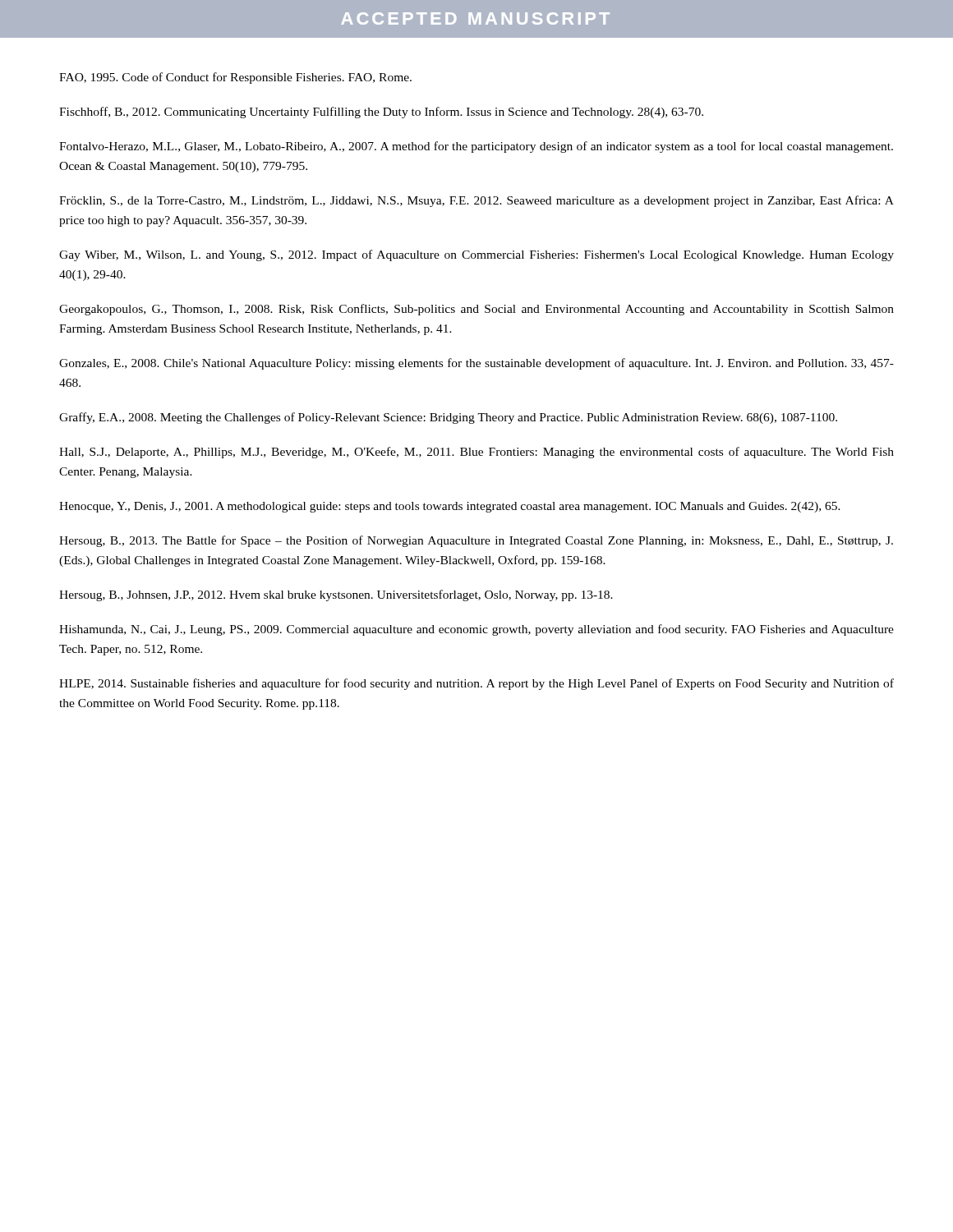Find the block on this page that starts "Gay Wiber, M.,"
The width and height of the screenshot is (953, 1232).
[476, 264]
